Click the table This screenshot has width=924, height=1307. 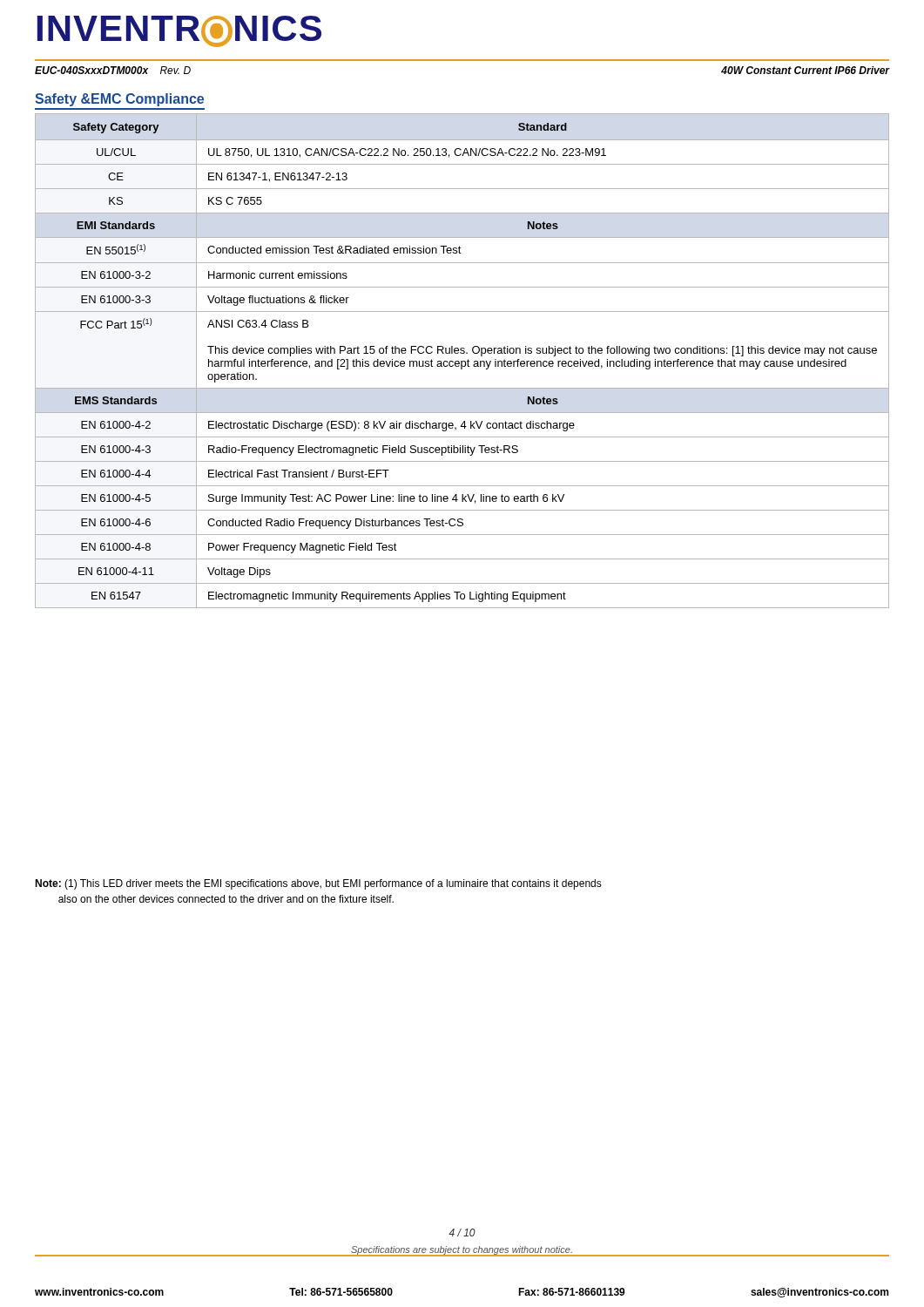click(462, 361)
